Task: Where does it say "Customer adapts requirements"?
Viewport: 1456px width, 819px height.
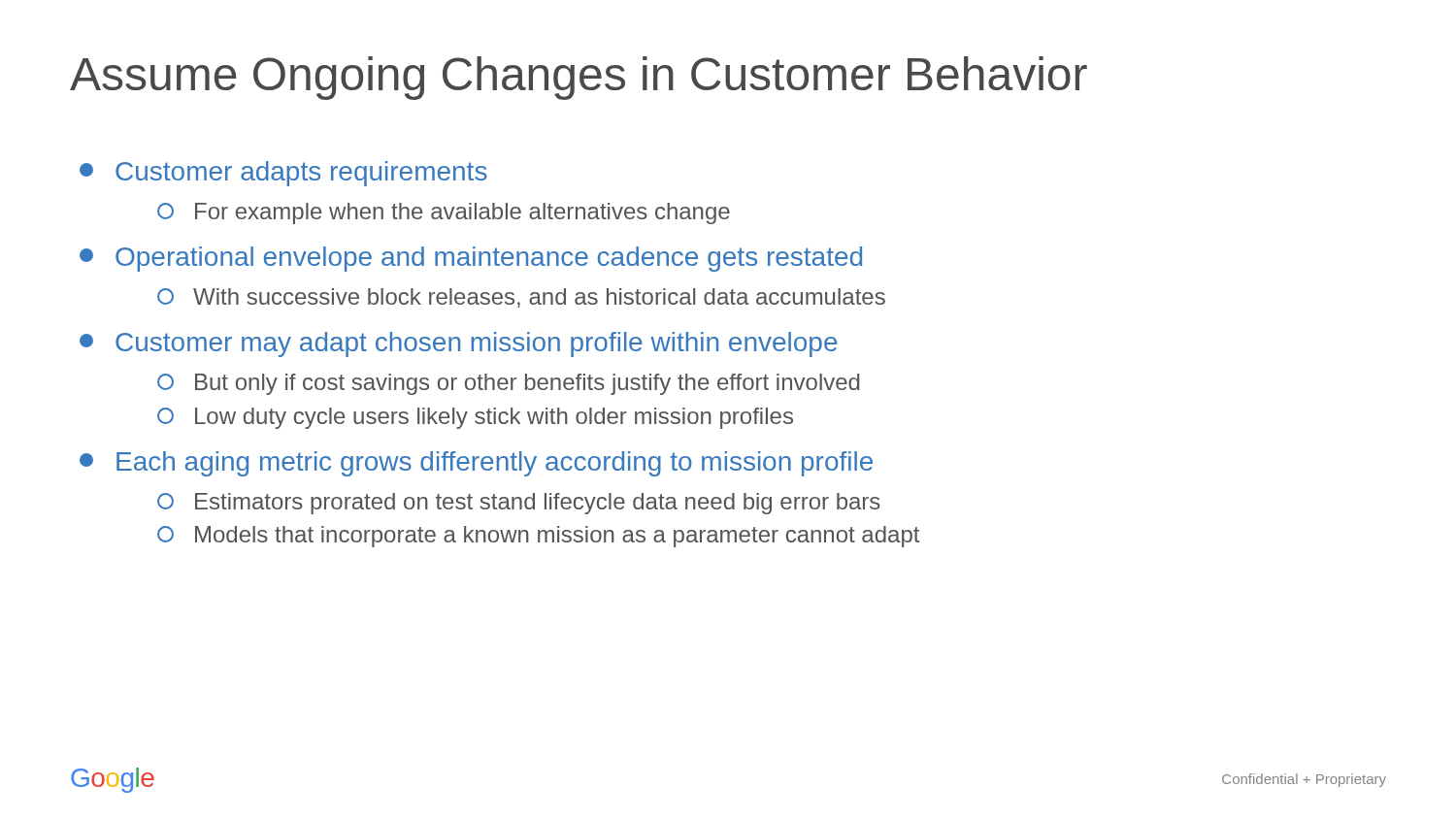Action: pyautogui.click(x=284, y=172)
